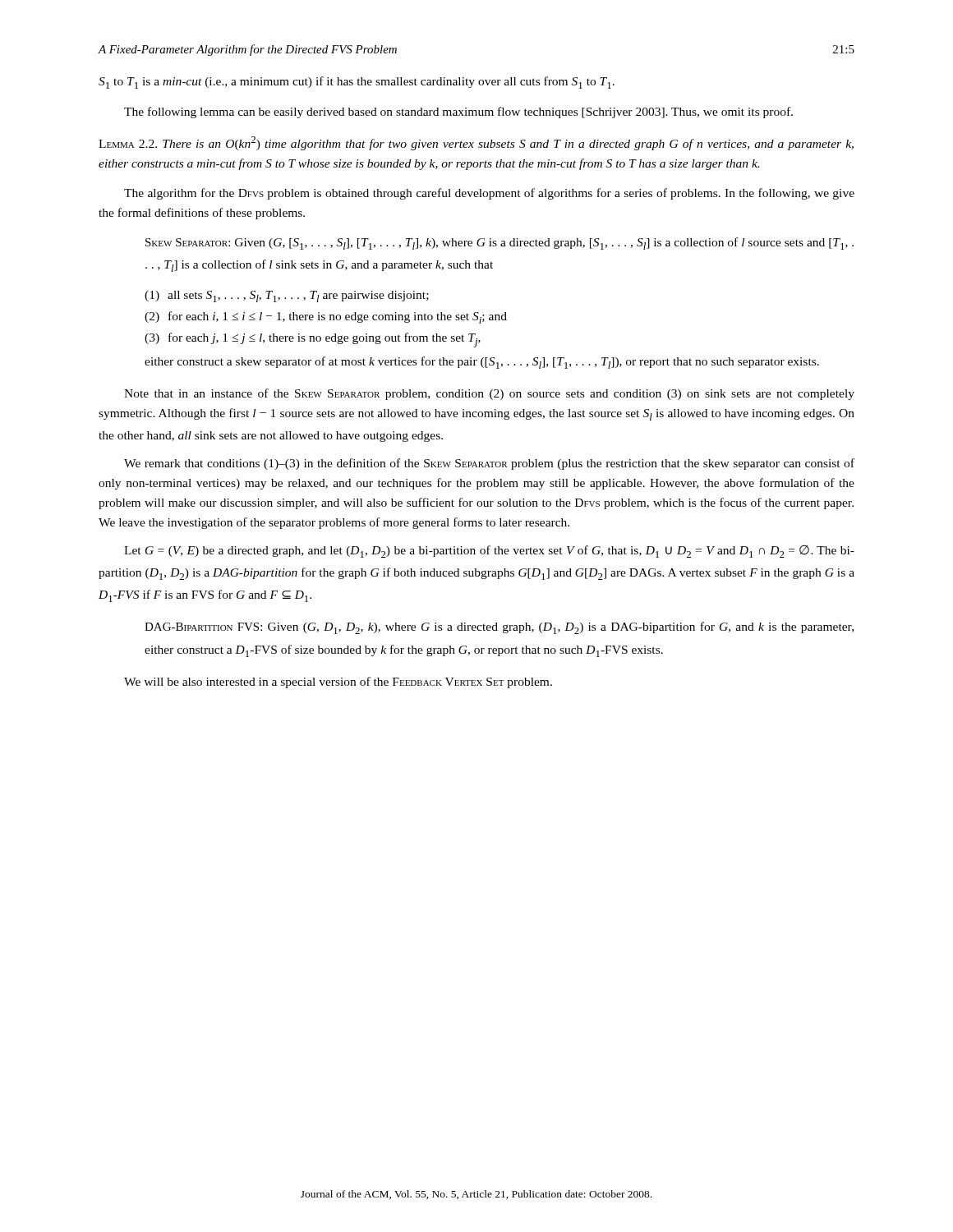Select the text starting "The following lemma can be easily derived"
The width and height of the screenshot is (953, 1232).
pos(476,112)
